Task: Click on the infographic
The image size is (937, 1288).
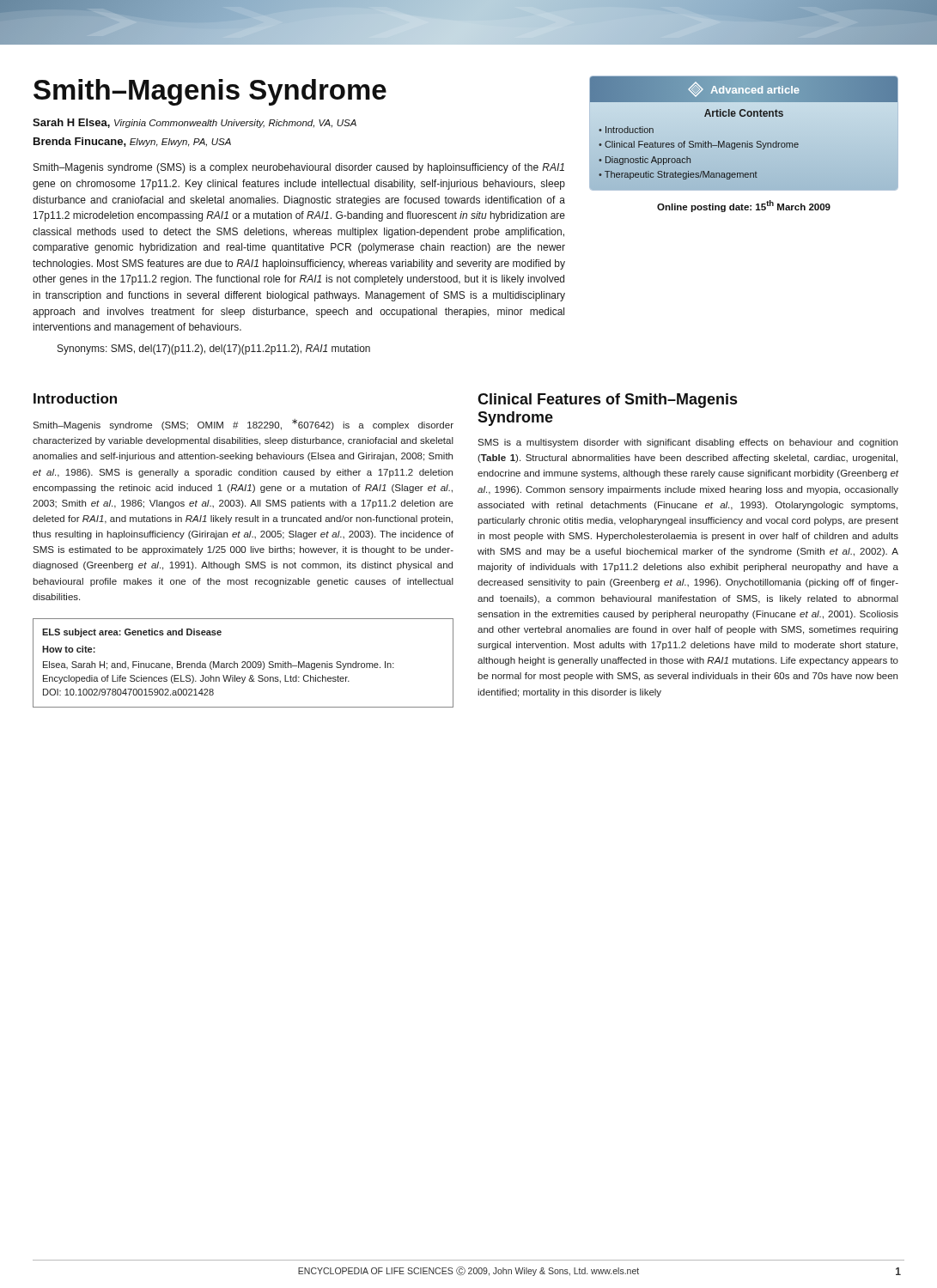Action: click(744, 144)
